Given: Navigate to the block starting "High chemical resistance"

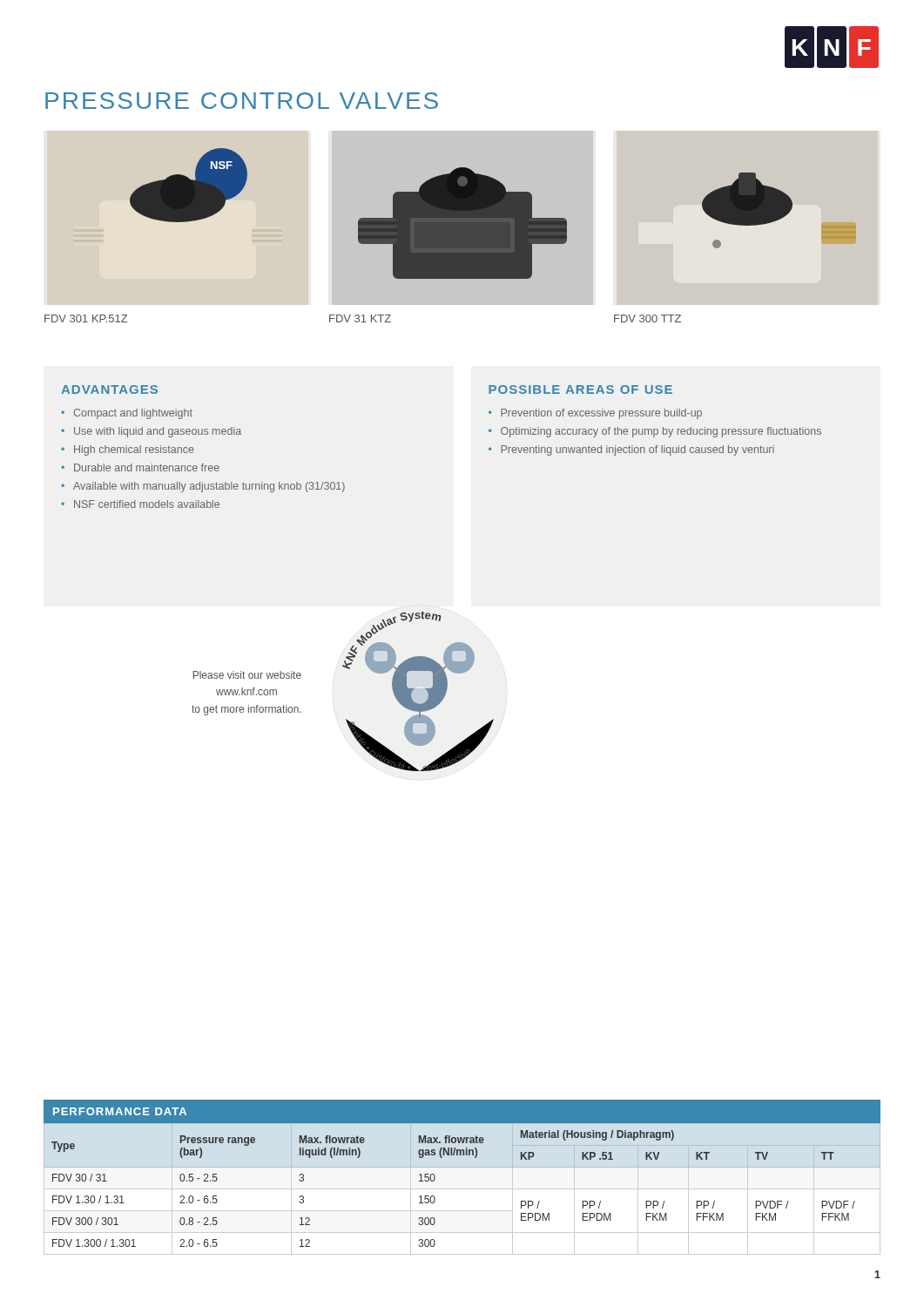Looking at the screenshot, I should [x=134, y=450].
